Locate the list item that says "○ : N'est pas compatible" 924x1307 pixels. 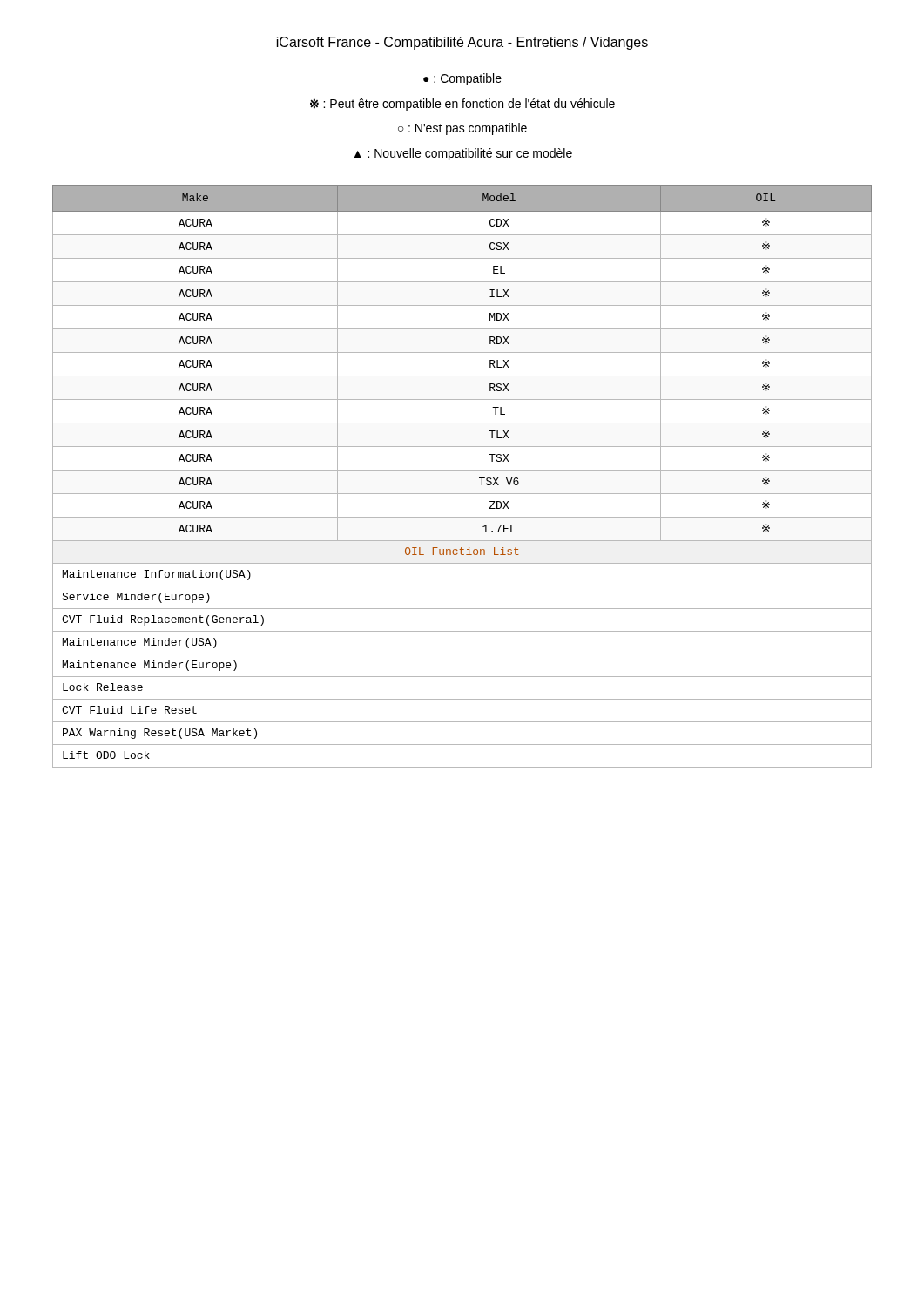coord(462,128)
